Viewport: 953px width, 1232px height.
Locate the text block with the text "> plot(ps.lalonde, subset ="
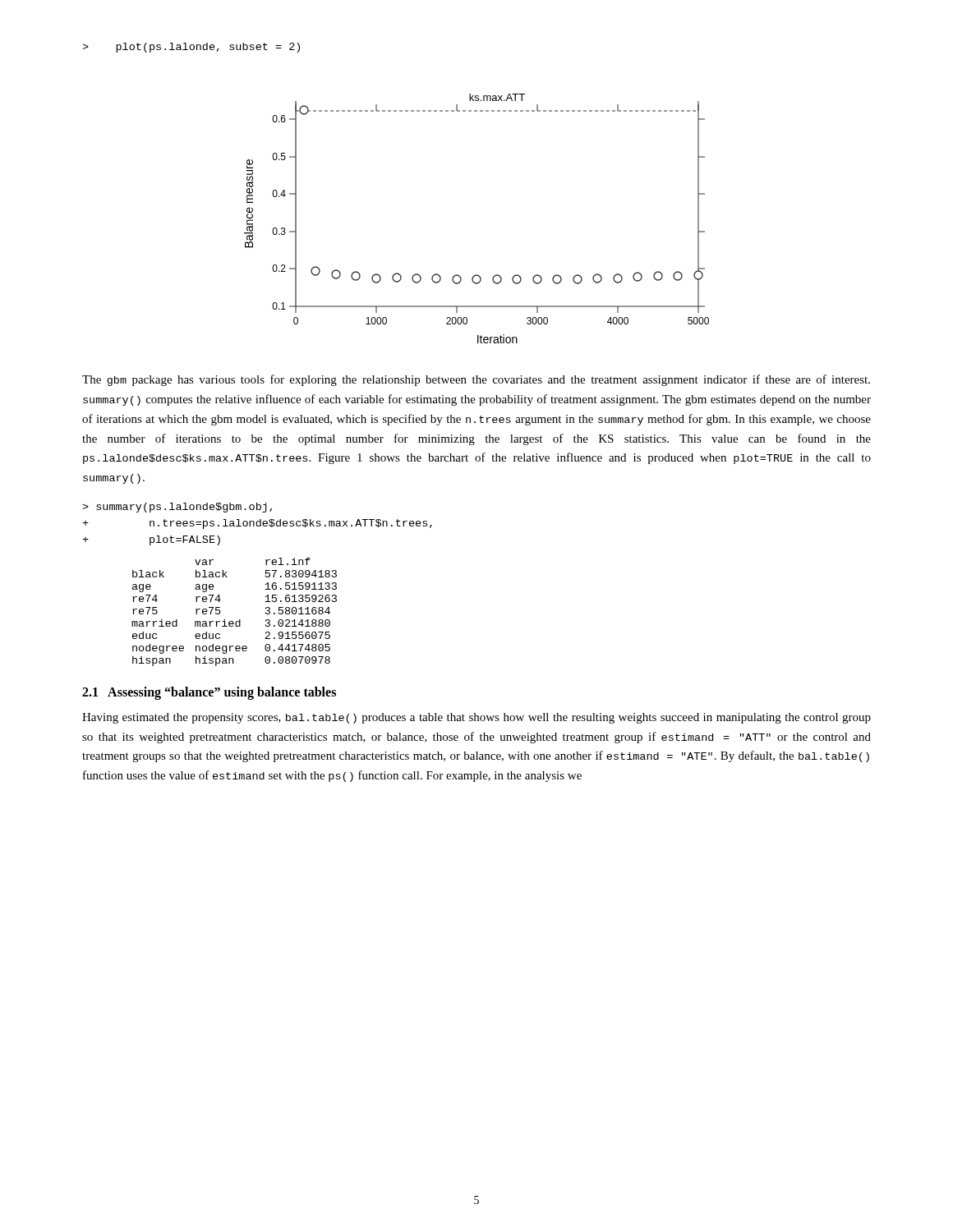[x=192, y=47]
